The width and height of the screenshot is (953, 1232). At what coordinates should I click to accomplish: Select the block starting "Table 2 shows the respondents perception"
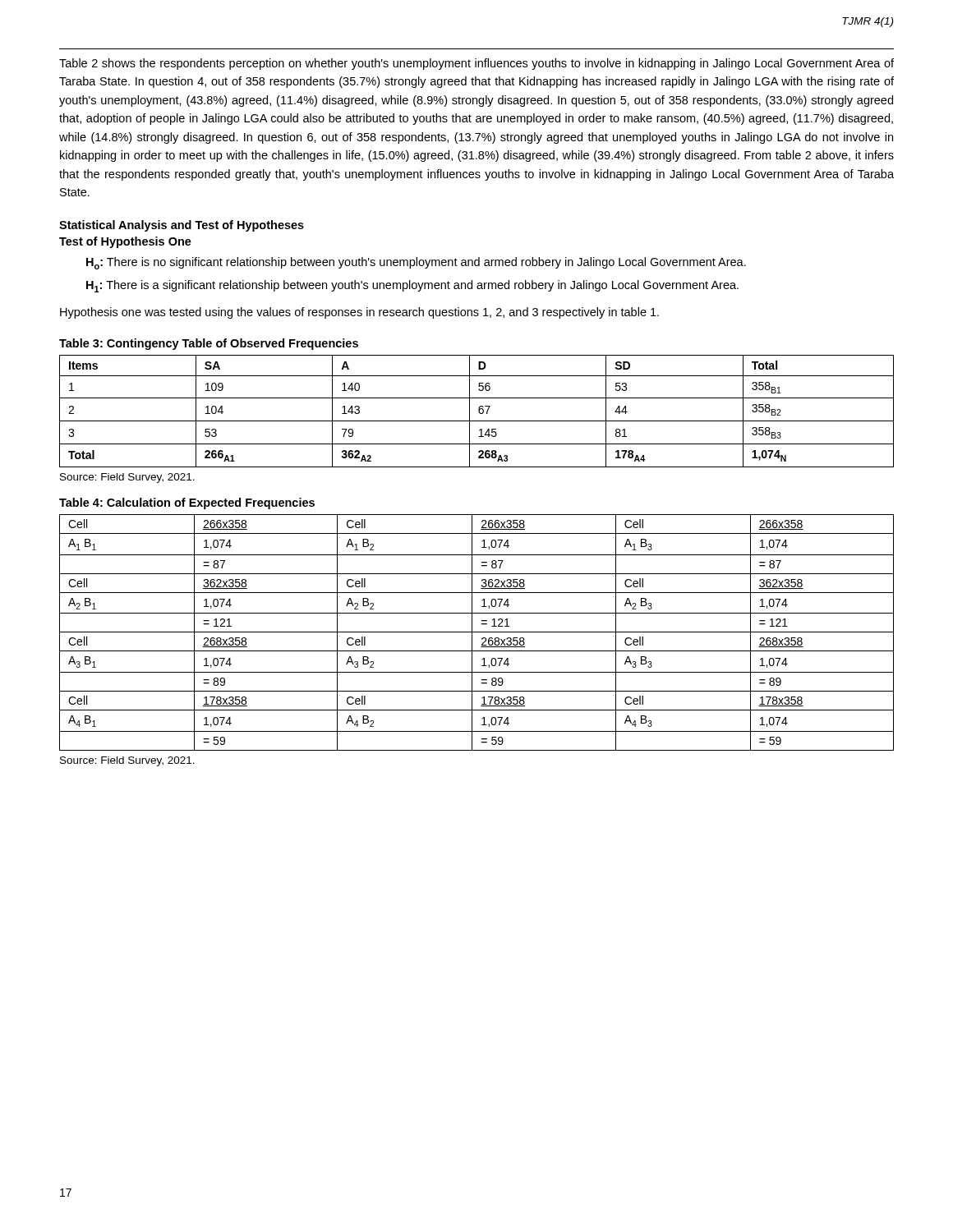click(476, 128)
